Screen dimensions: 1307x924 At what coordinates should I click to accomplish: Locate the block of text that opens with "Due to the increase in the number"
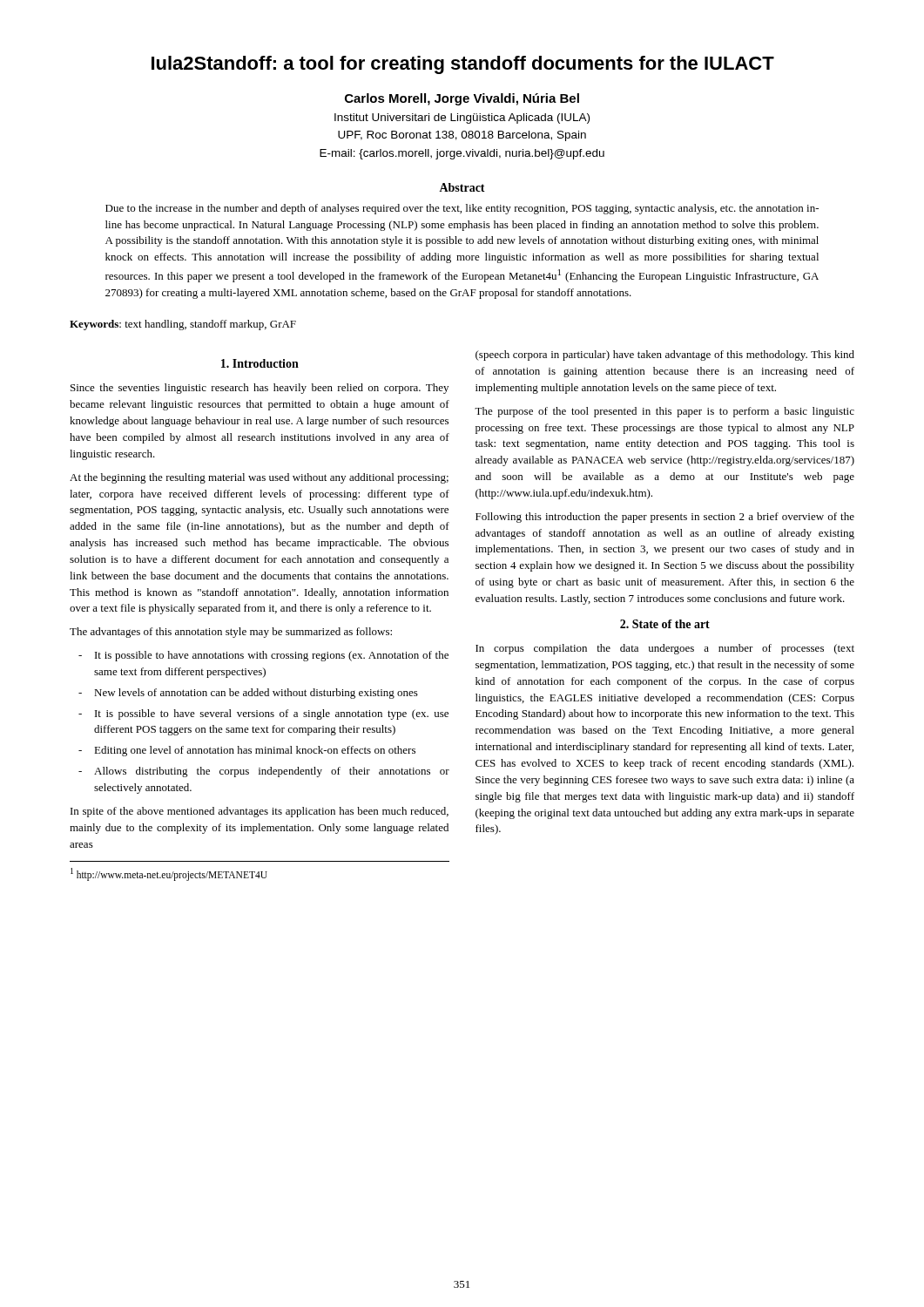click(462, 250)
